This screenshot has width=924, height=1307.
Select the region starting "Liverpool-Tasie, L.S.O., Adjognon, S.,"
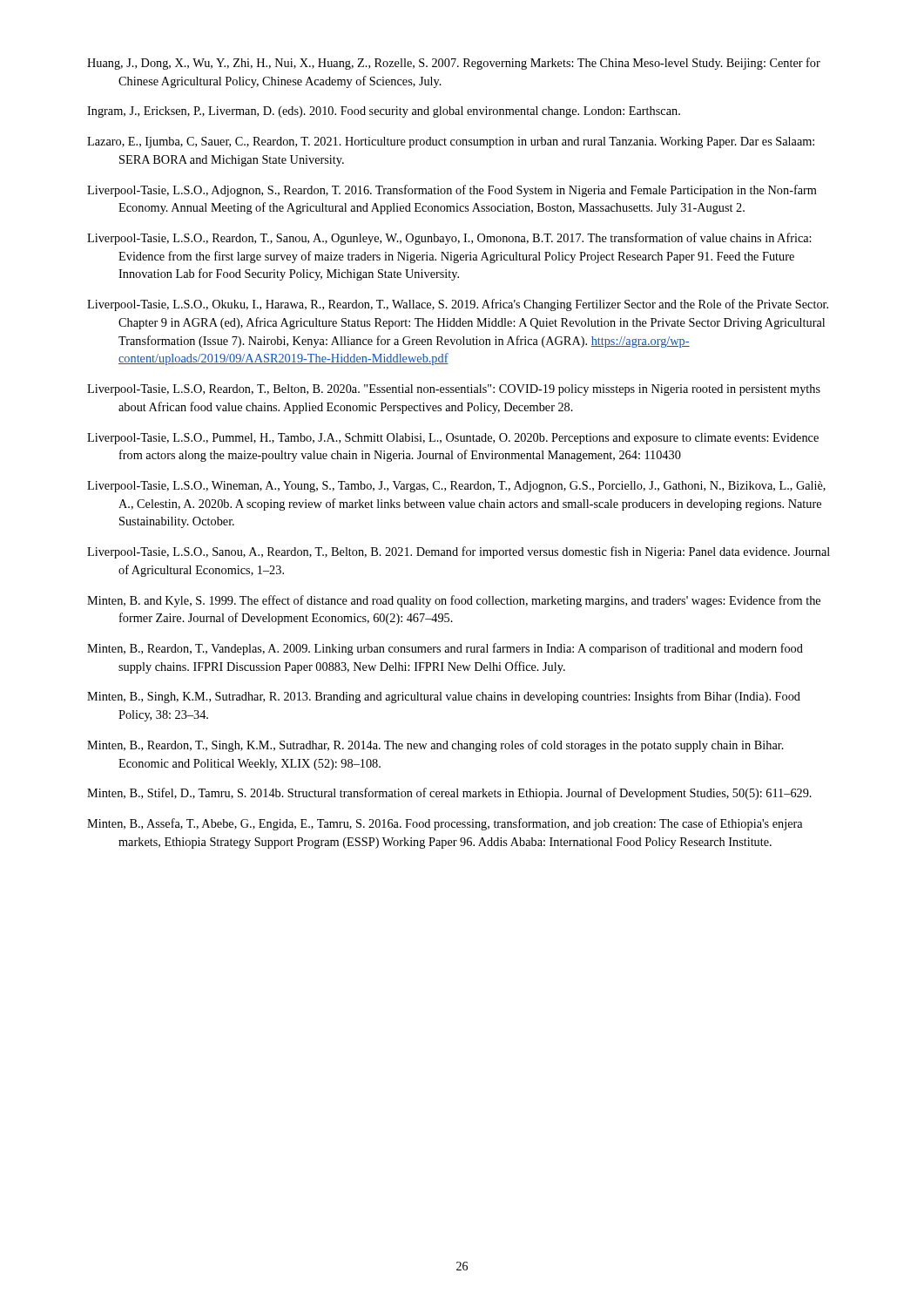(x=452, y=199)
